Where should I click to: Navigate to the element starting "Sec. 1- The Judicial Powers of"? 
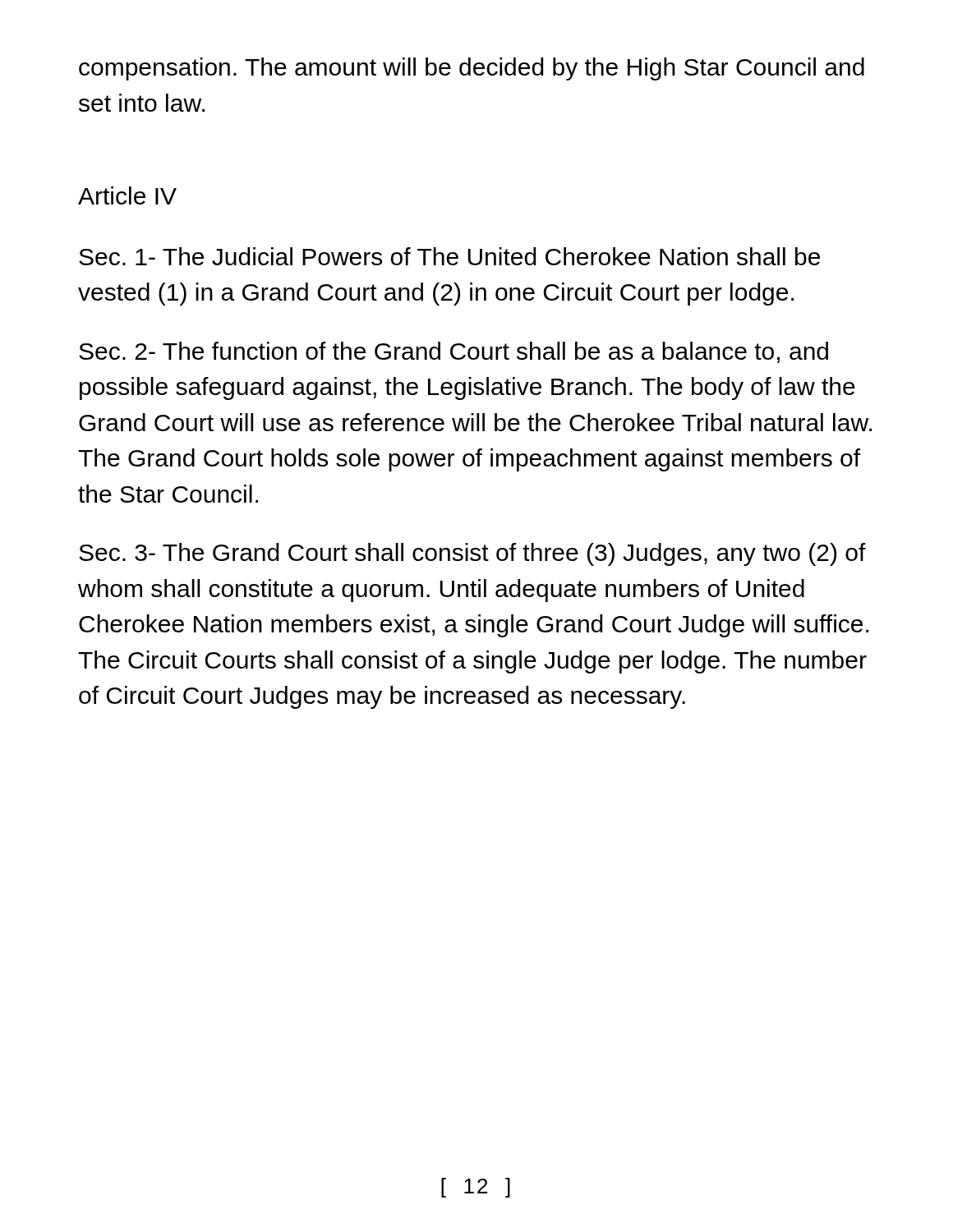(450, 274)
